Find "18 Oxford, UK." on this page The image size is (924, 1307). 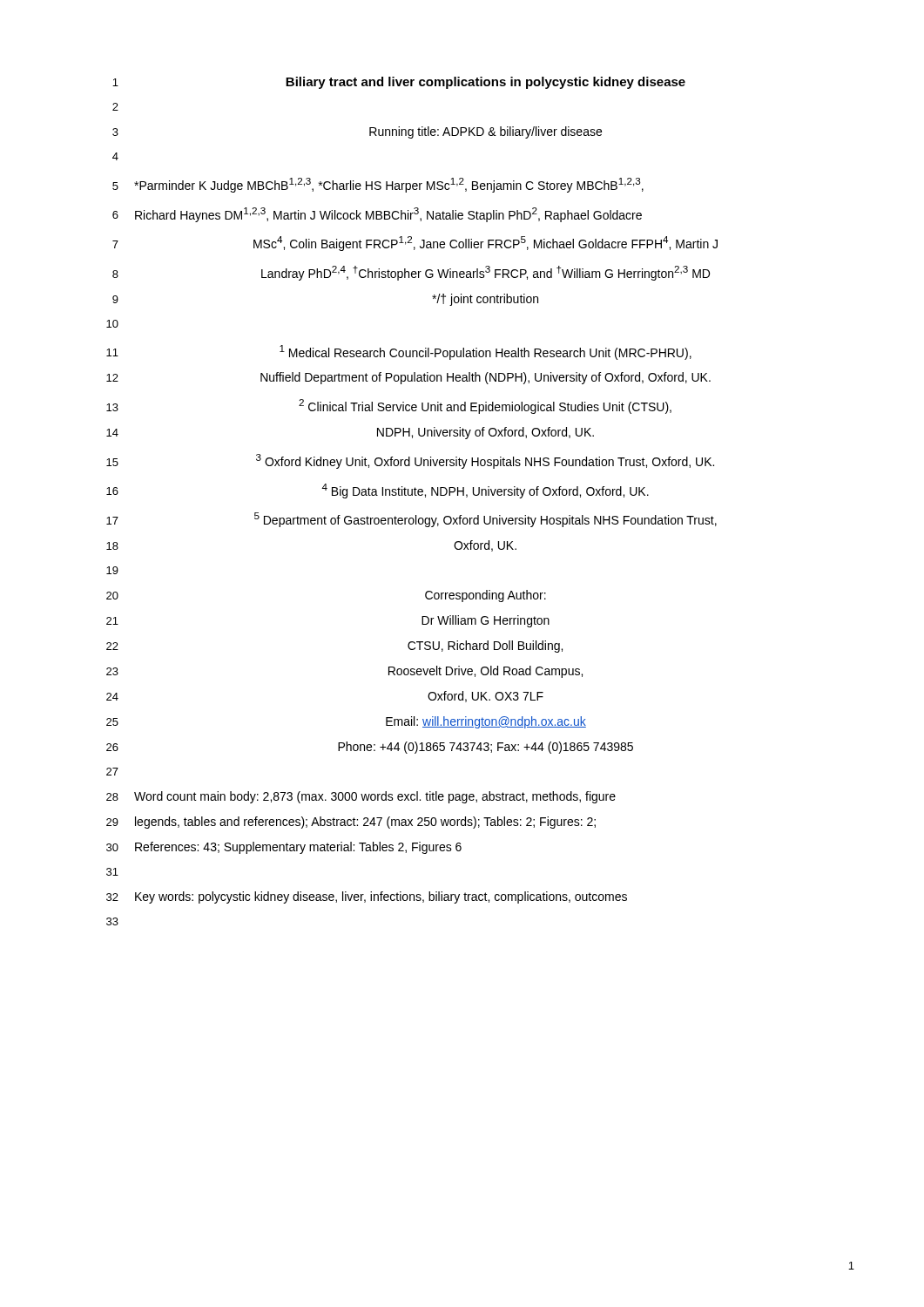coord(462,546)
